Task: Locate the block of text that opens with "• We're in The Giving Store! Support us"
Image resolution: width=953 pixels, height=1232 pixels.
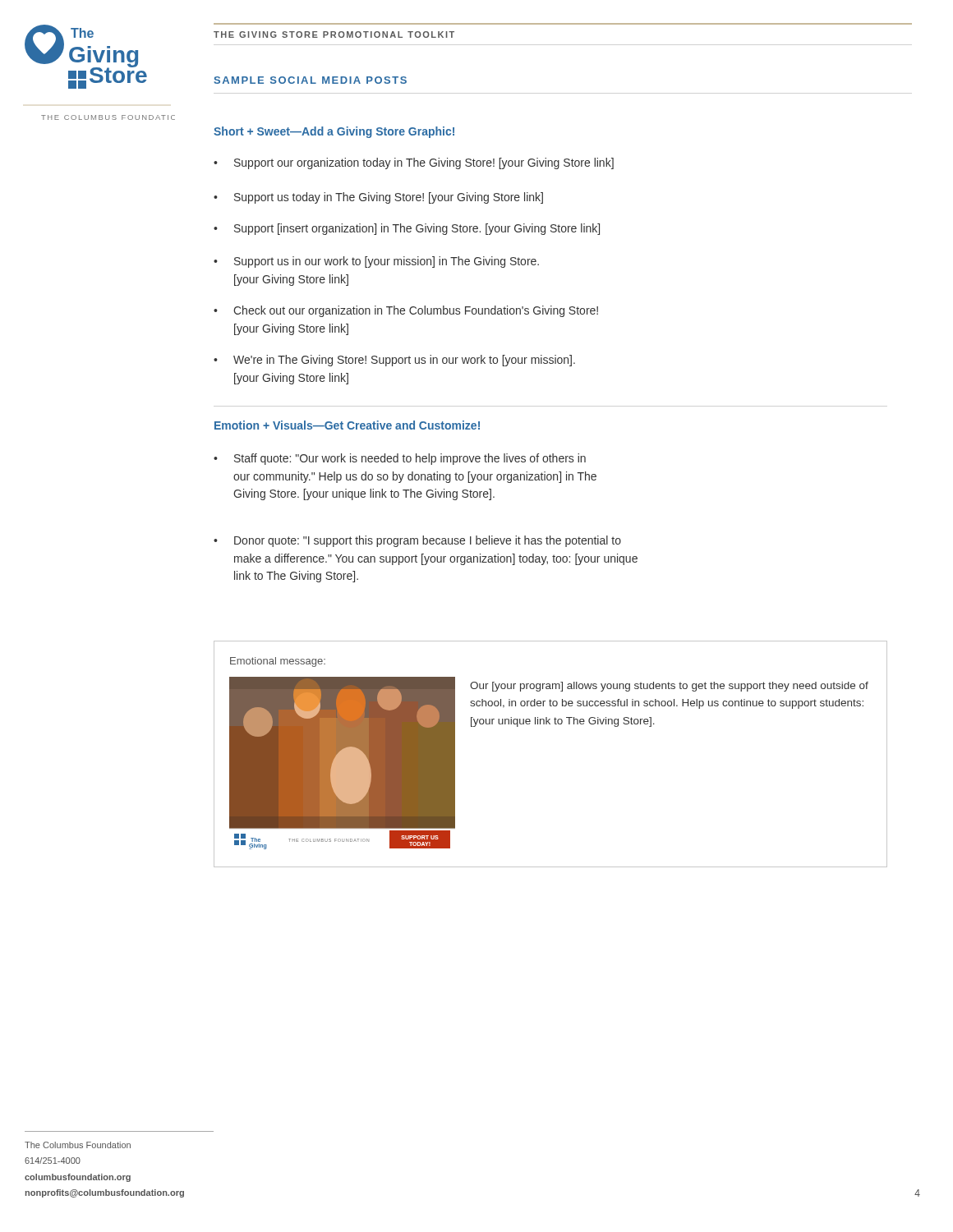Action: click(x=395, y=369)
